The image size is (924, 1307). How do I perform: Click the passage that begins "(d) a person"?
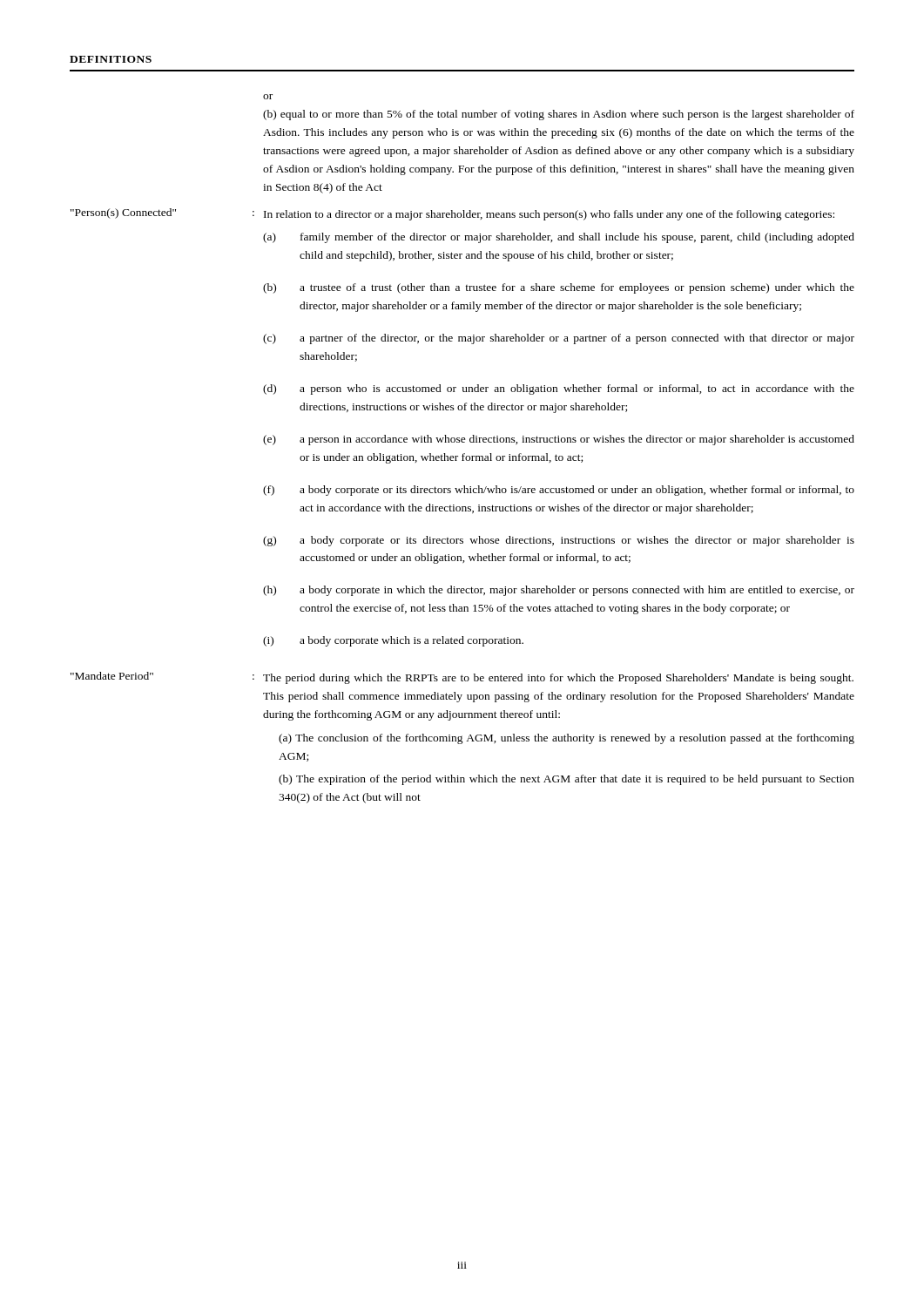[462, 402]
